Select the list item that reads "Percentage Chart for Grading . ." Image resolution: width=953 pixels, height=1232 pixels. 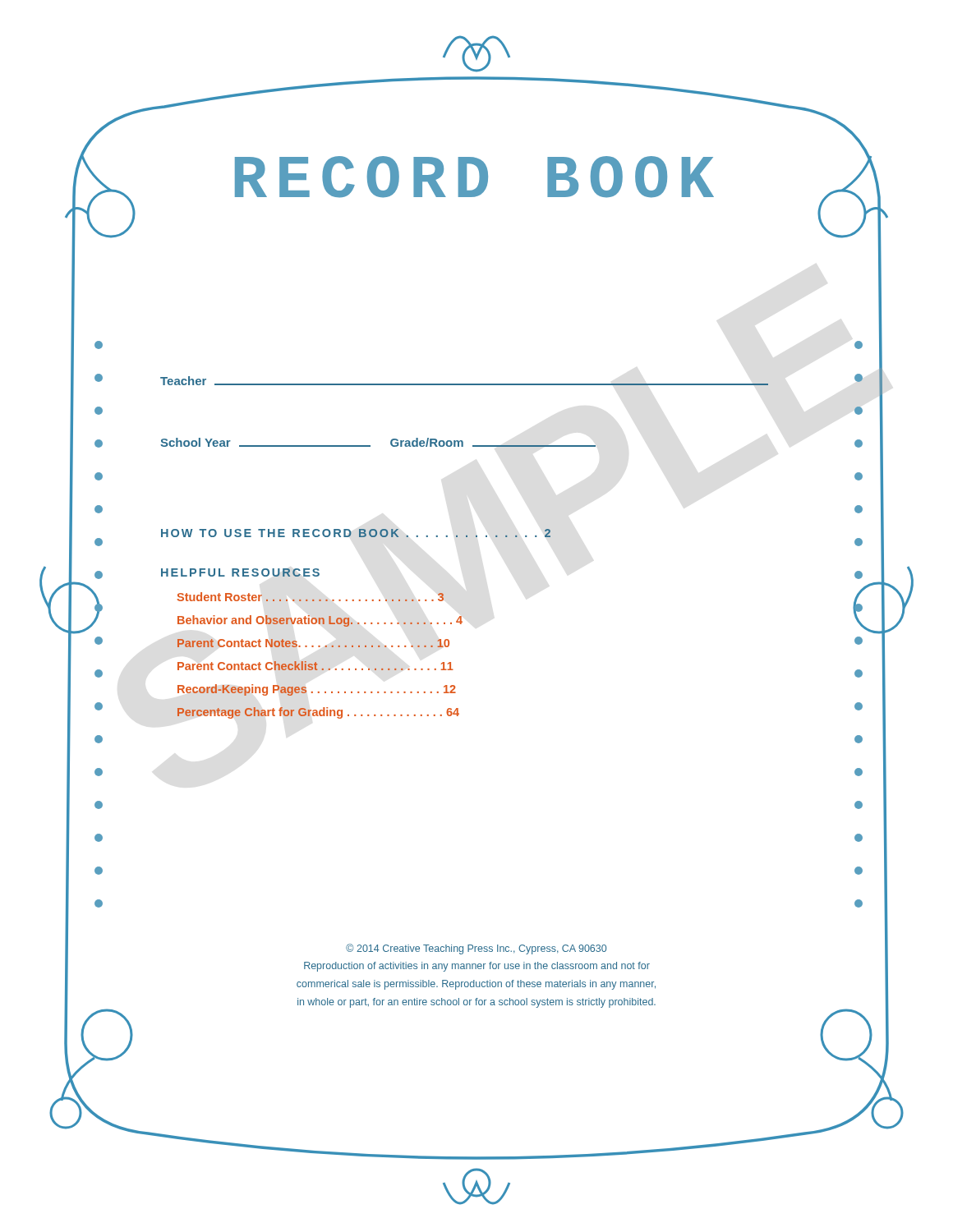[x=318, y=712]
